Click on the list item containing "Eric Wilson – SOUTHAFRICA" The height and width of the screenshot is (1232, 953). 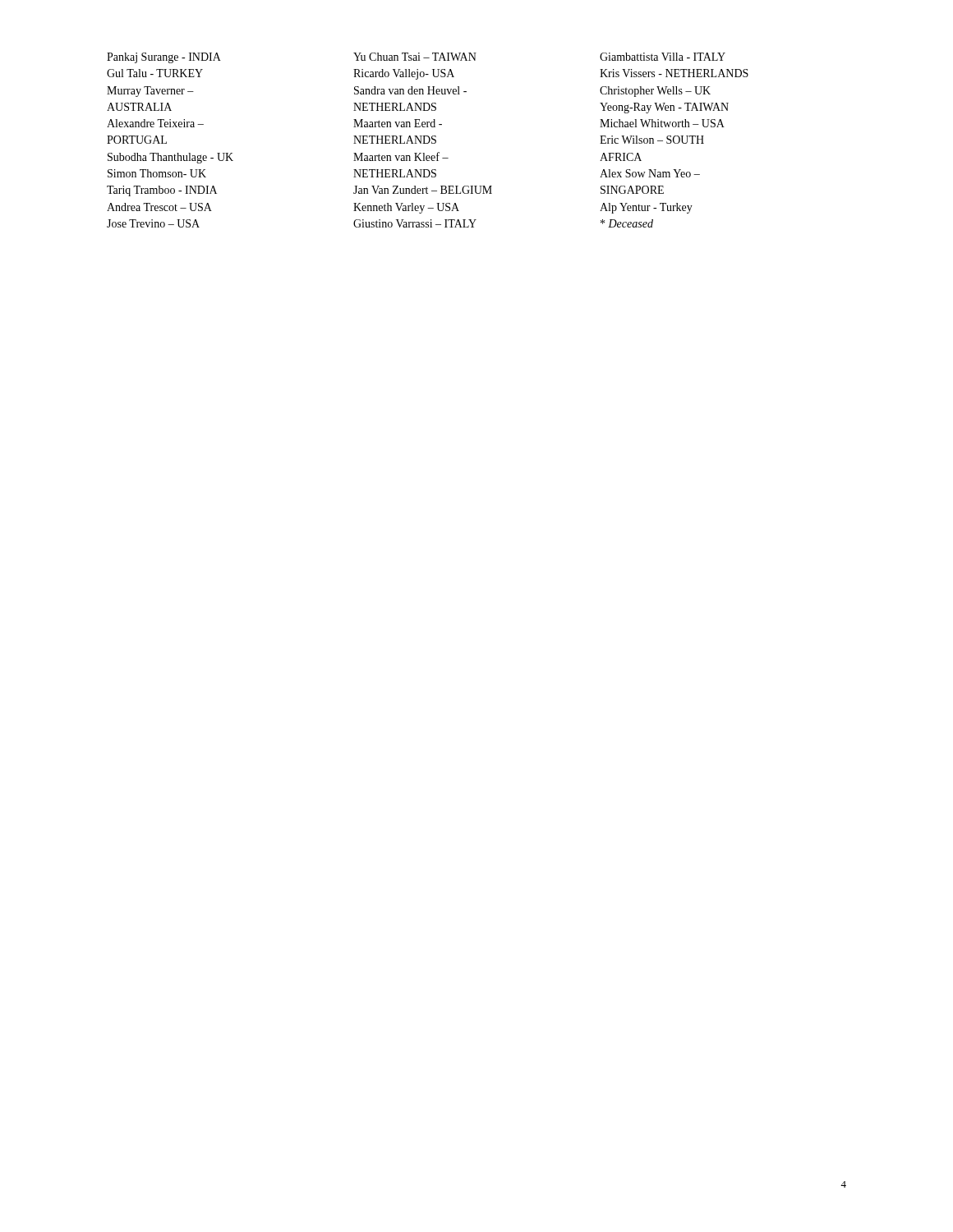652,140
